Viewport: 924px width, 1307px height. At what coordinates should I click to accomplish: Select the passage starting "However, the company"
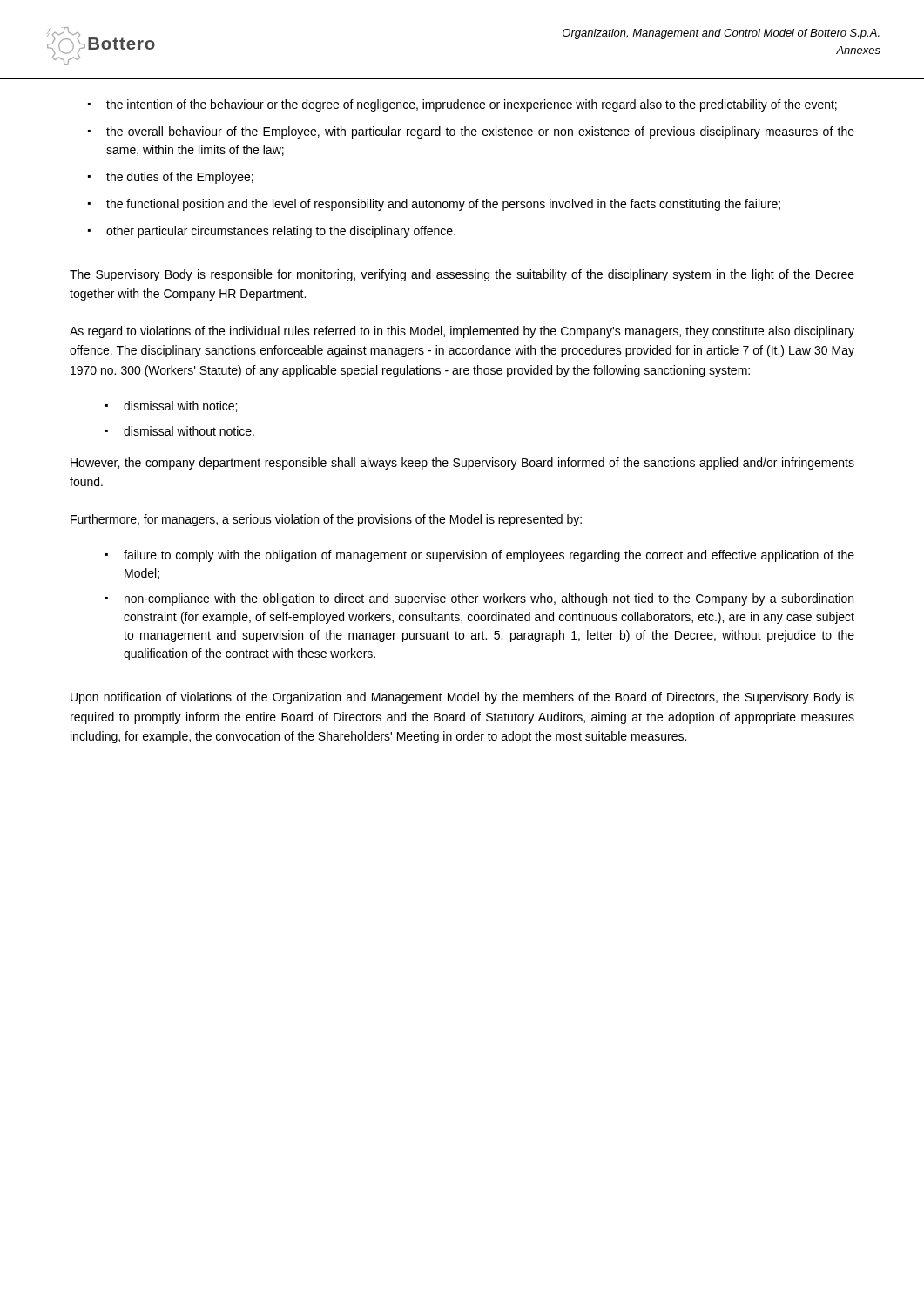(462, 472)
